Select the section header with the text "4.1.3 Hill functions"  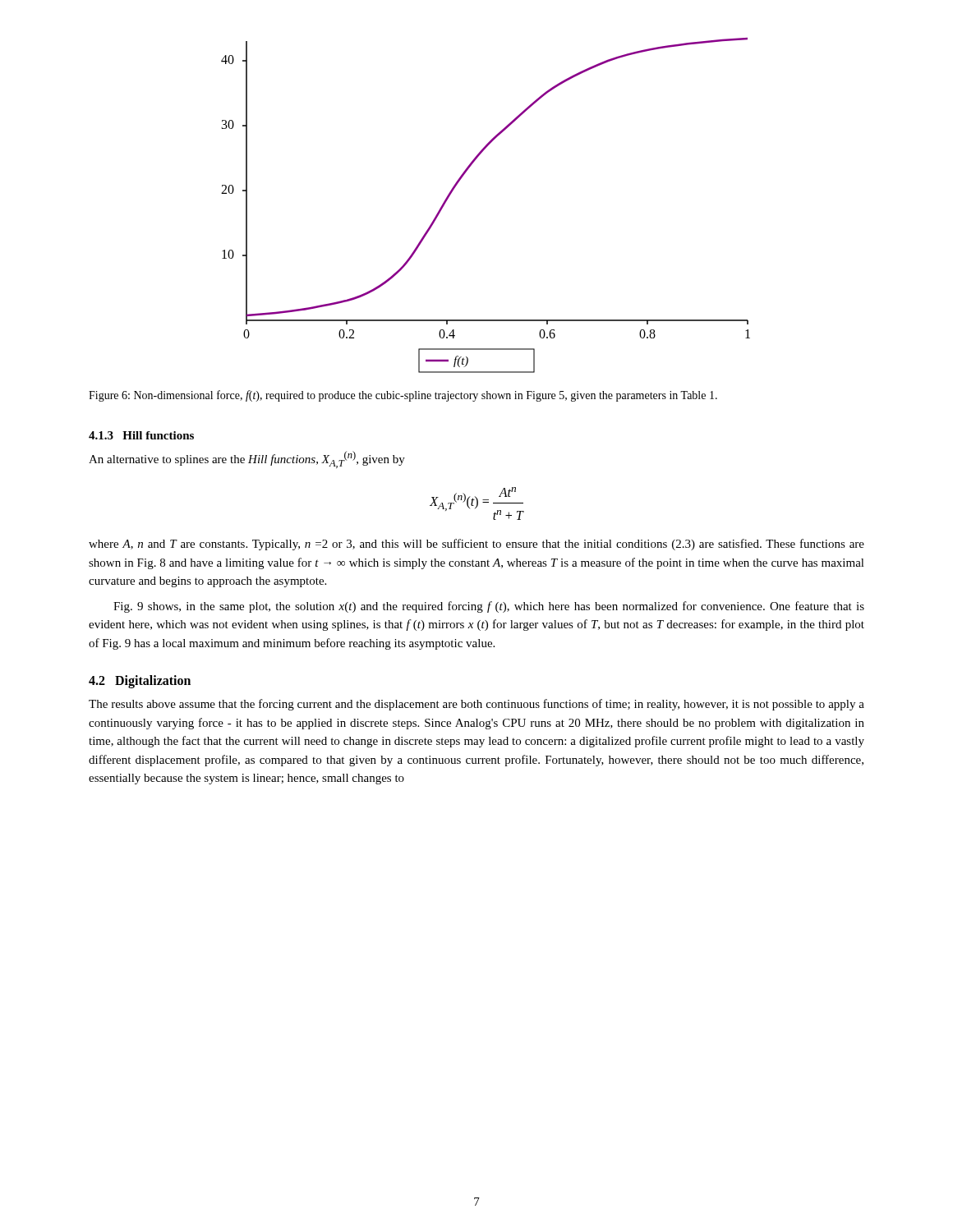pyautogui.click(x=141, y=435)
